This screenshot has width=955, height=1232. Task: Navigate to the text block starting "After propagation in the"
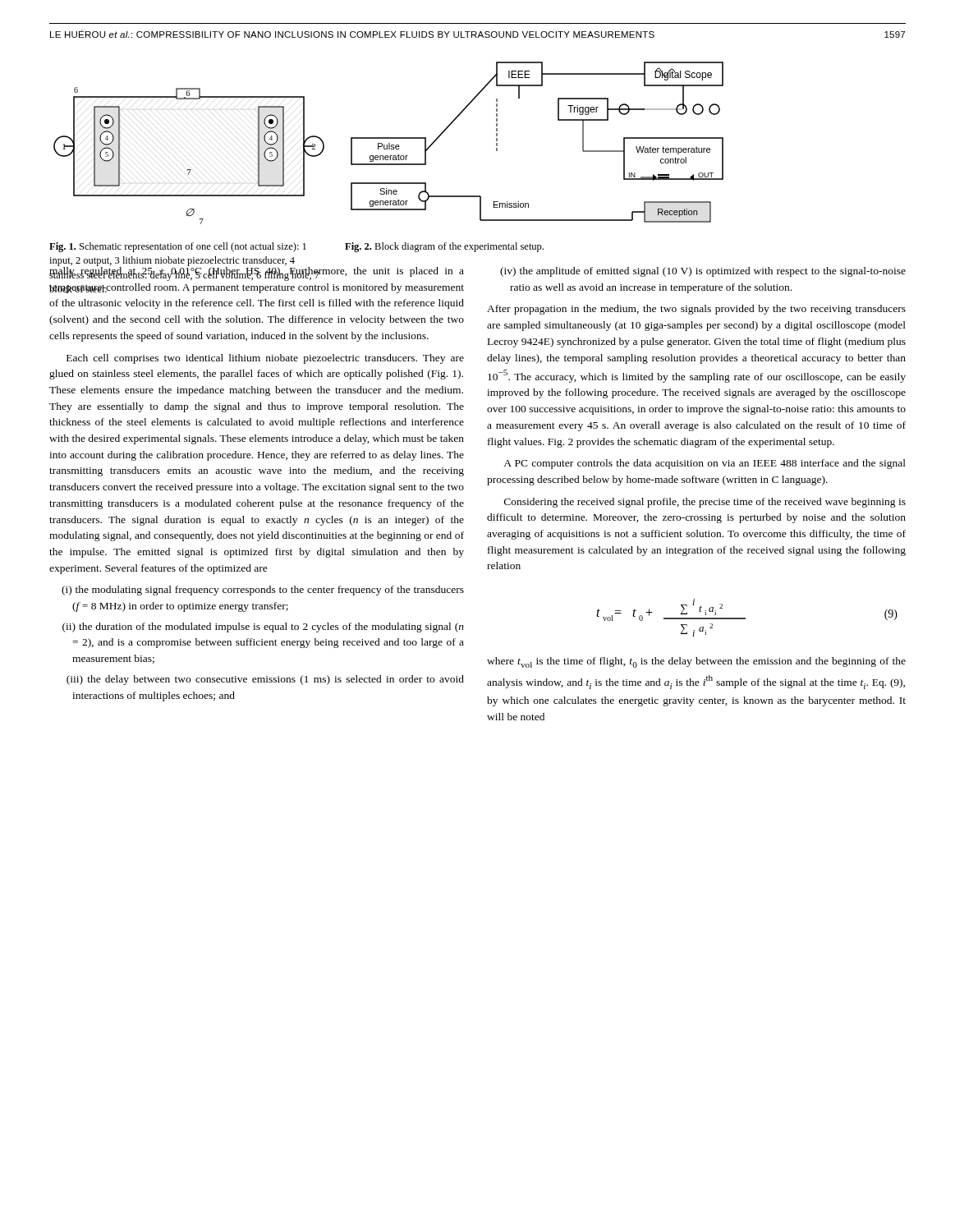coord(696,438)
